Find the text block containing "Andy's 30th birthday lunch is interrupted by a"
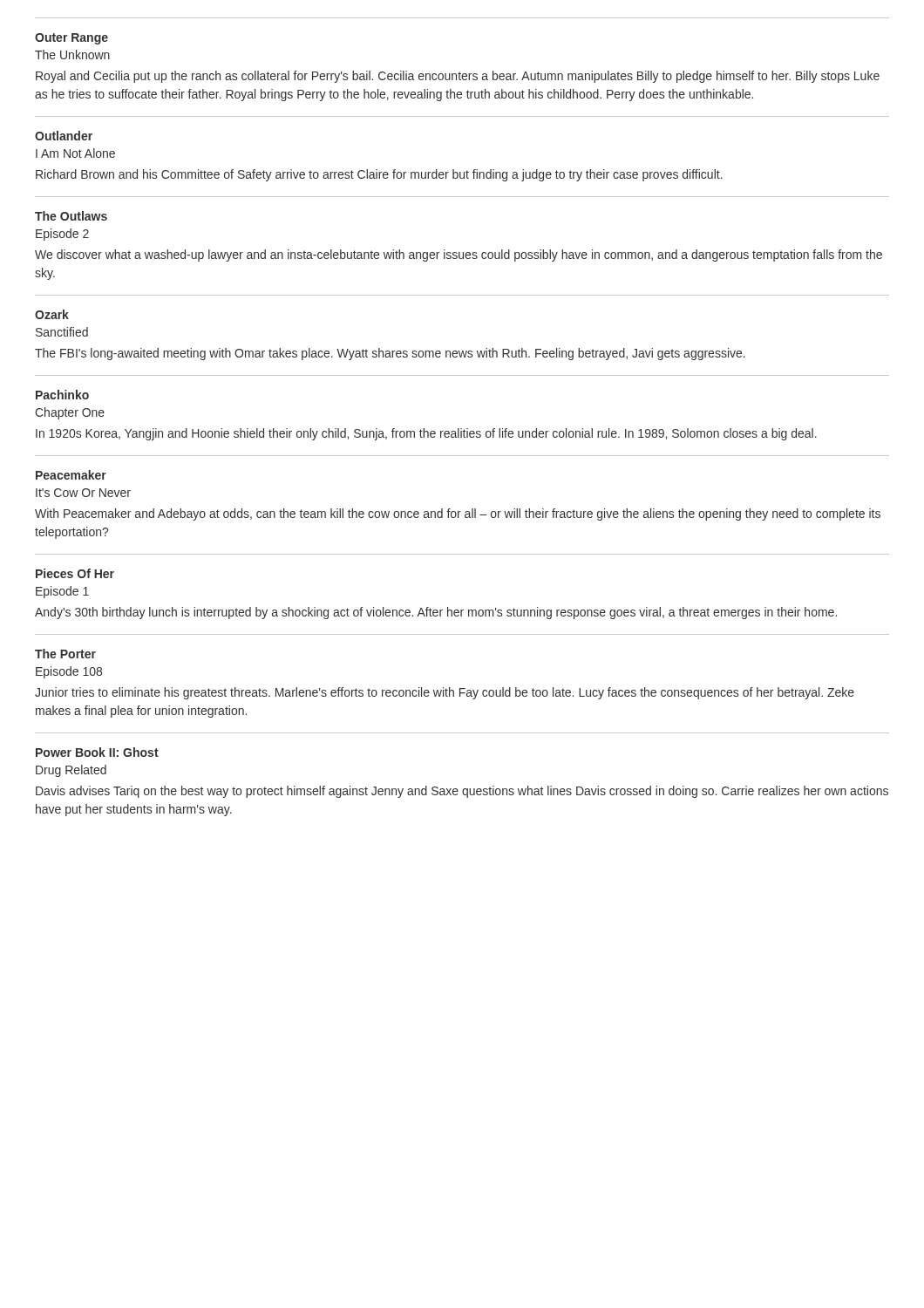 point(436,612)
